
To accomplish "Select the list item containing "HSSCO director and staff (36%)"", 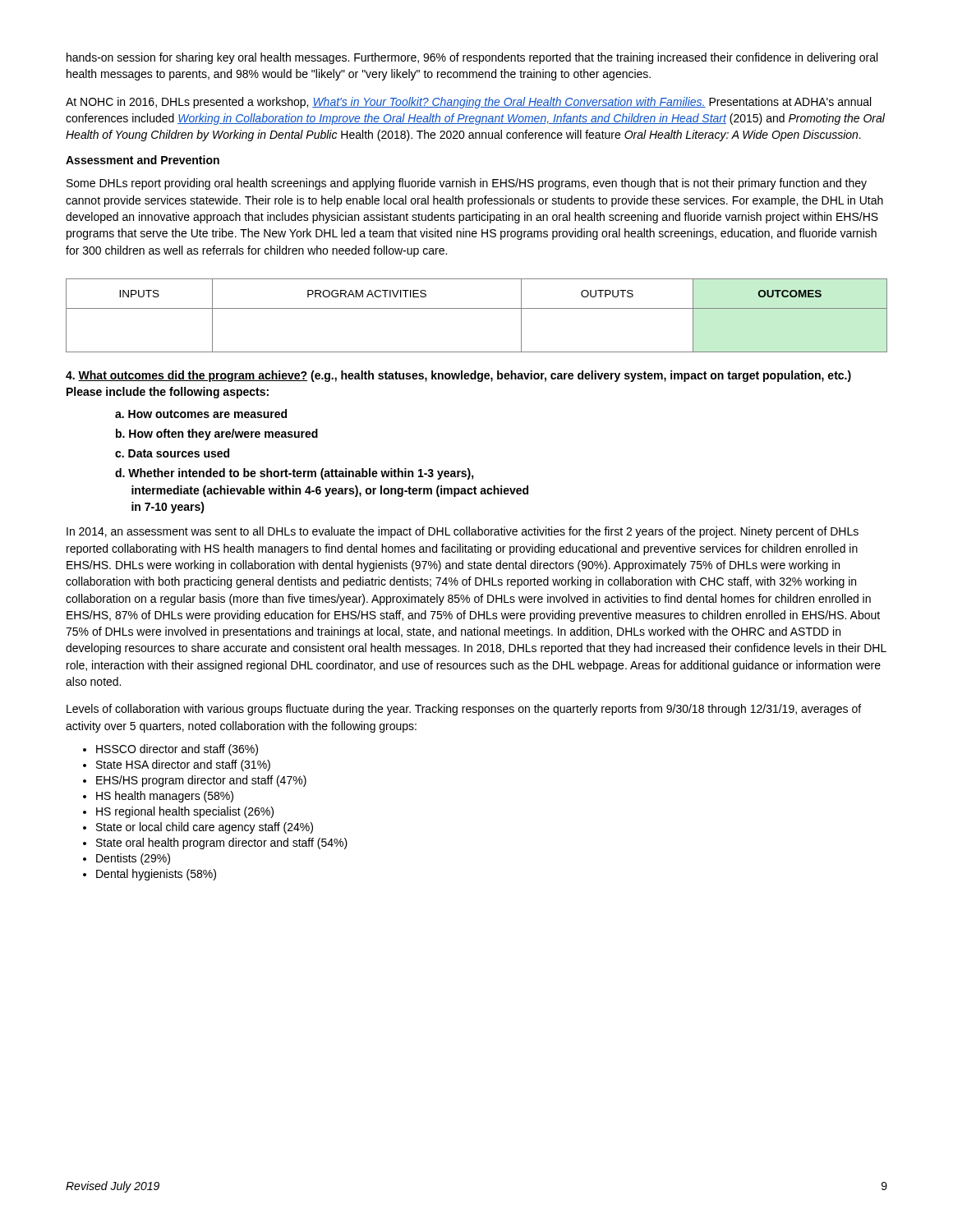I will tap(177, 750).
